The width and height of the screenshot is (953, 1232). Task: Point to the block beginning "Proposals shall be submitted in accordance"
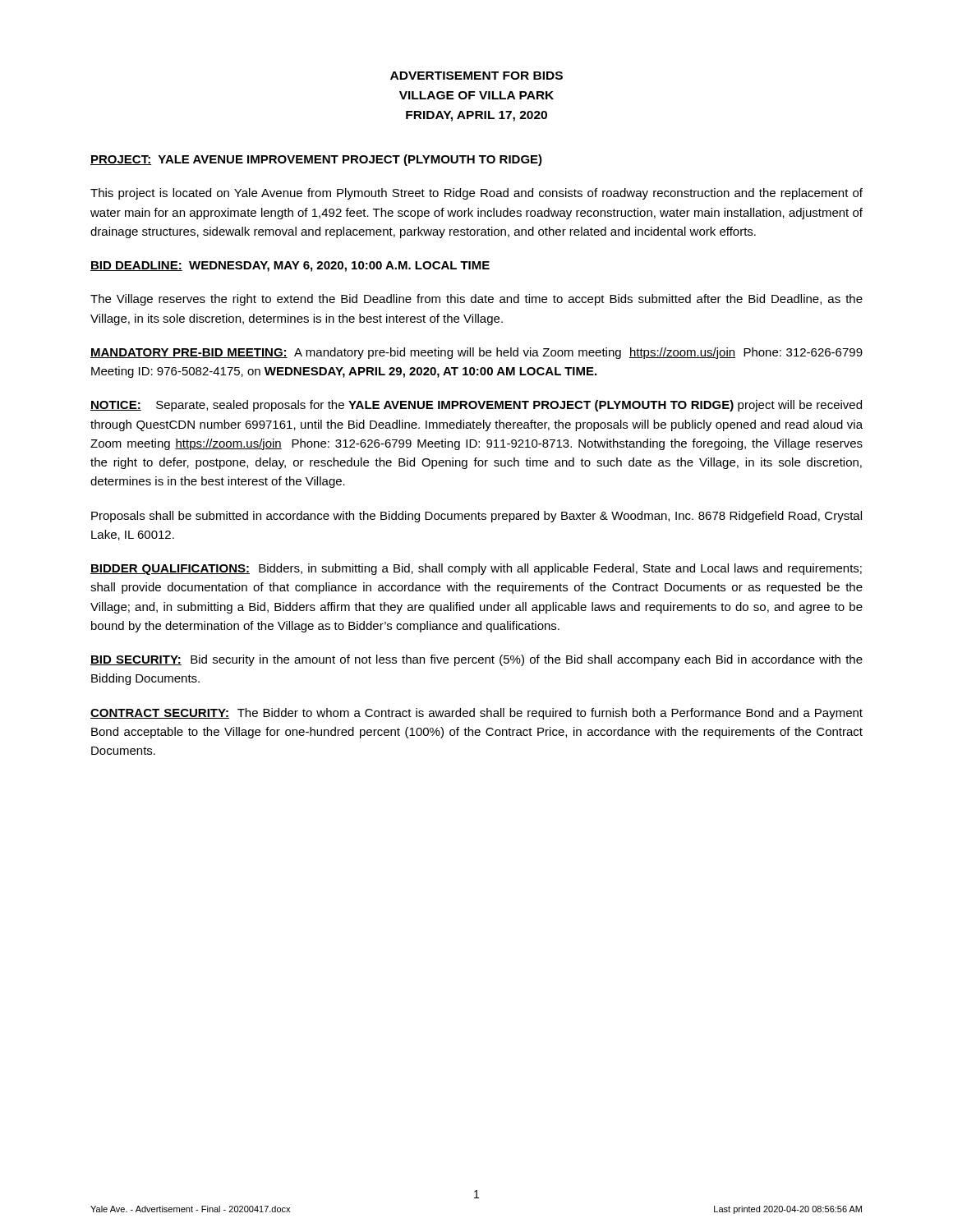pos(476,525)
